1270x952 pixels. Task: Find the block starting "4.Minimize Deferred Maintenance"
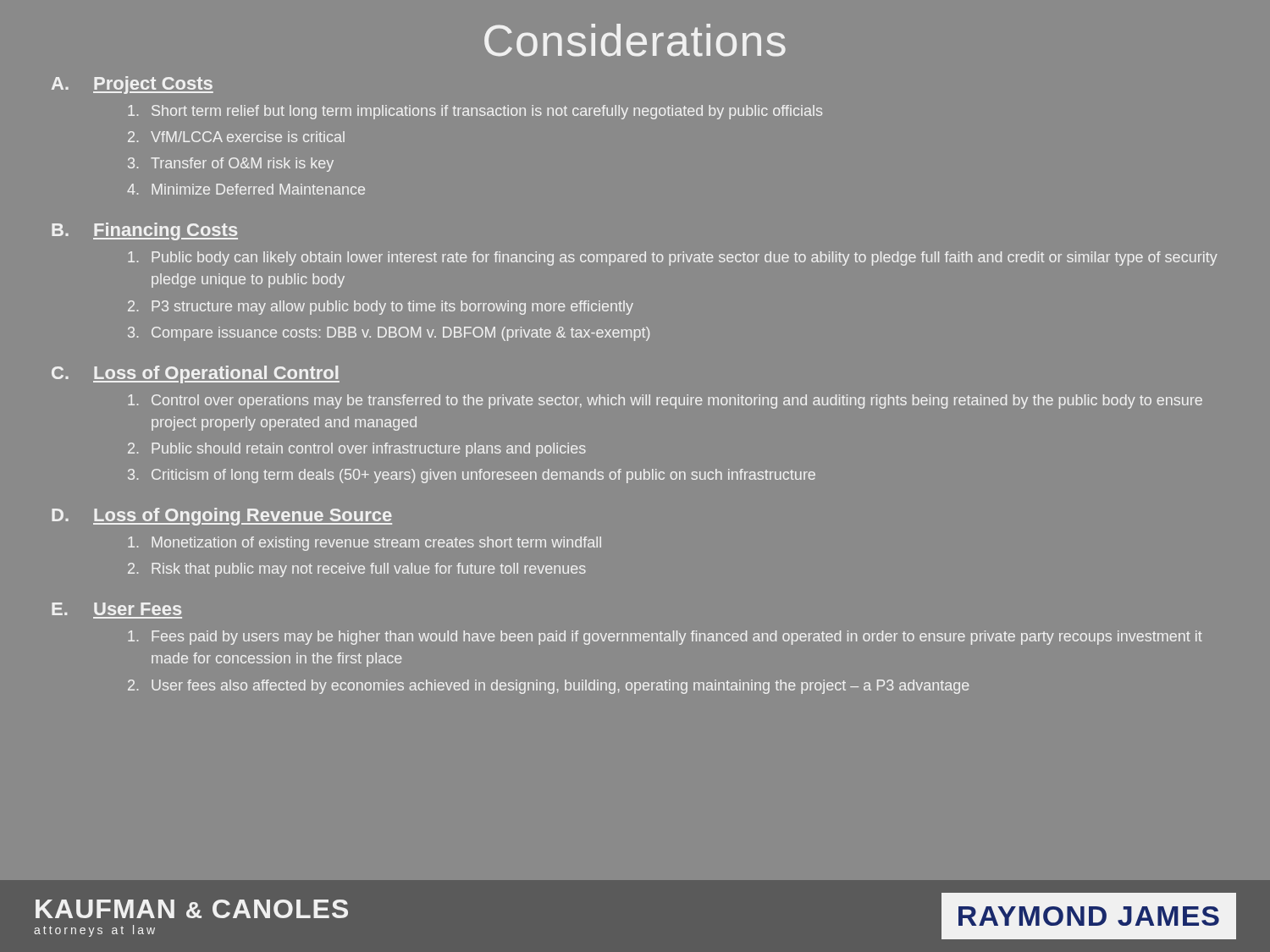246,189
